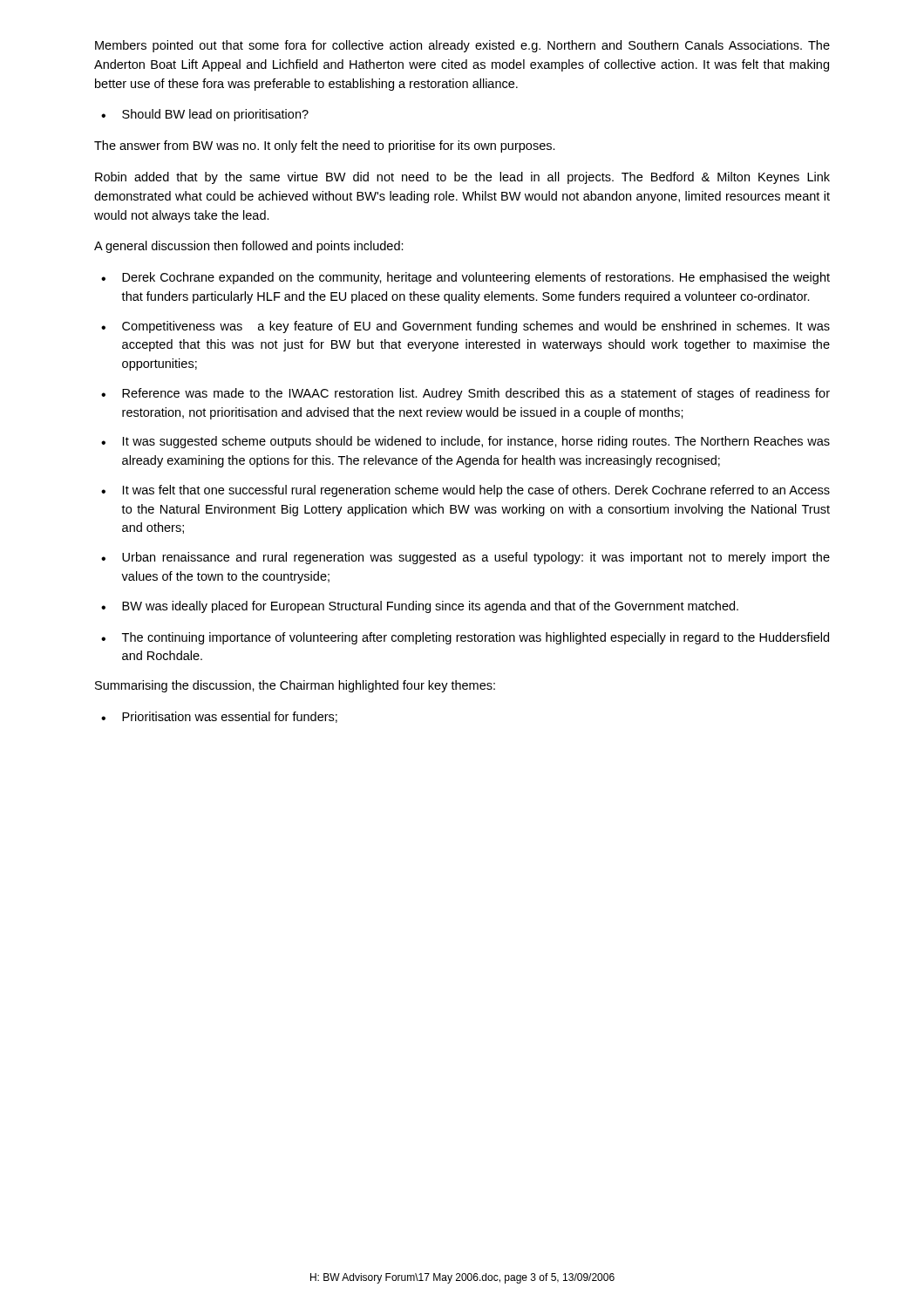Find the element starting "Reference was made to the IWAAC"
The image size is (924, 1308).
[476, 403]
